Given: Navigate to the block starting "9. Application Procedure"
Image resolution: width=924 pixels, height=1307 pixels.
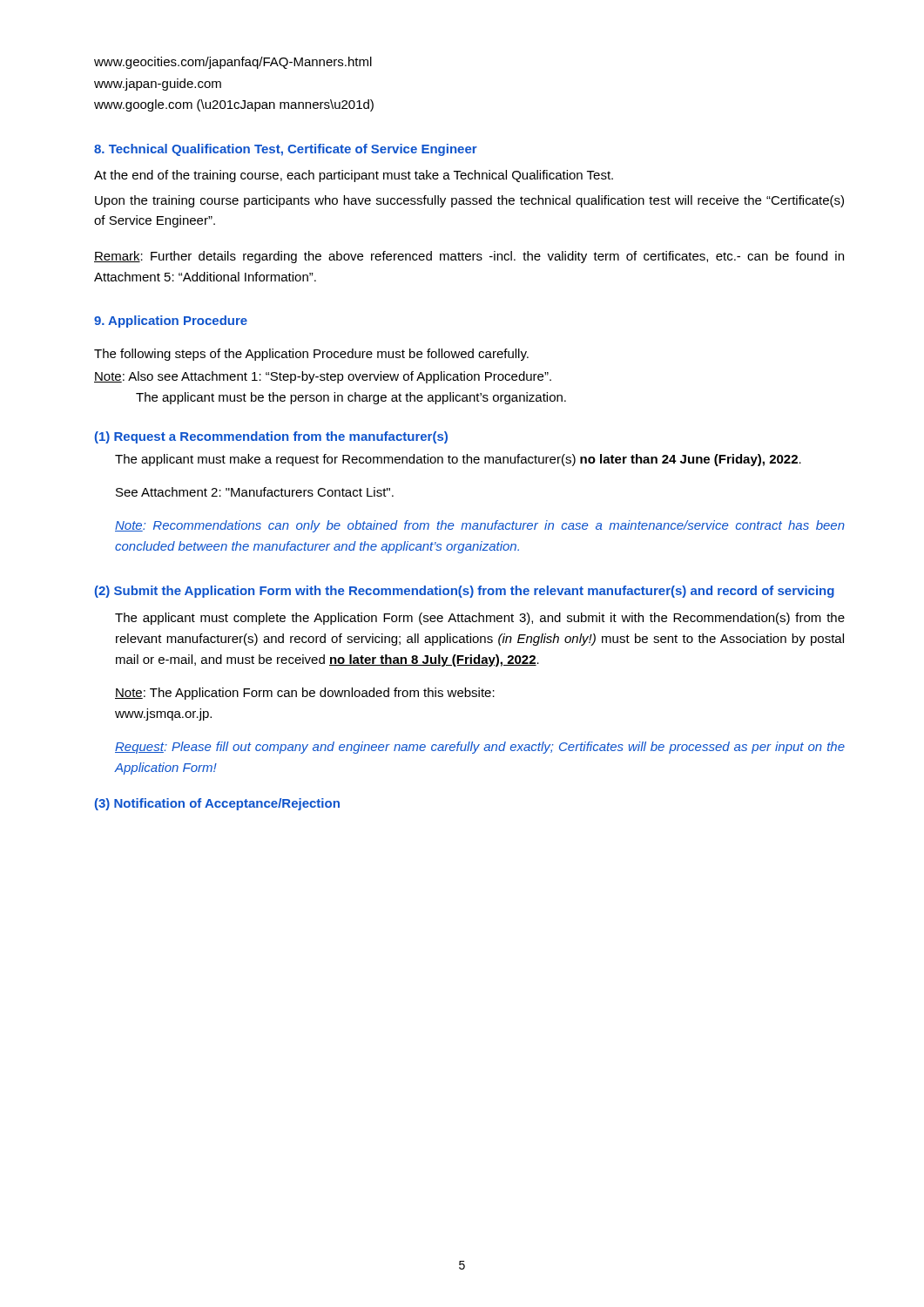Looking at the screenshot, I should coord(171,320).
